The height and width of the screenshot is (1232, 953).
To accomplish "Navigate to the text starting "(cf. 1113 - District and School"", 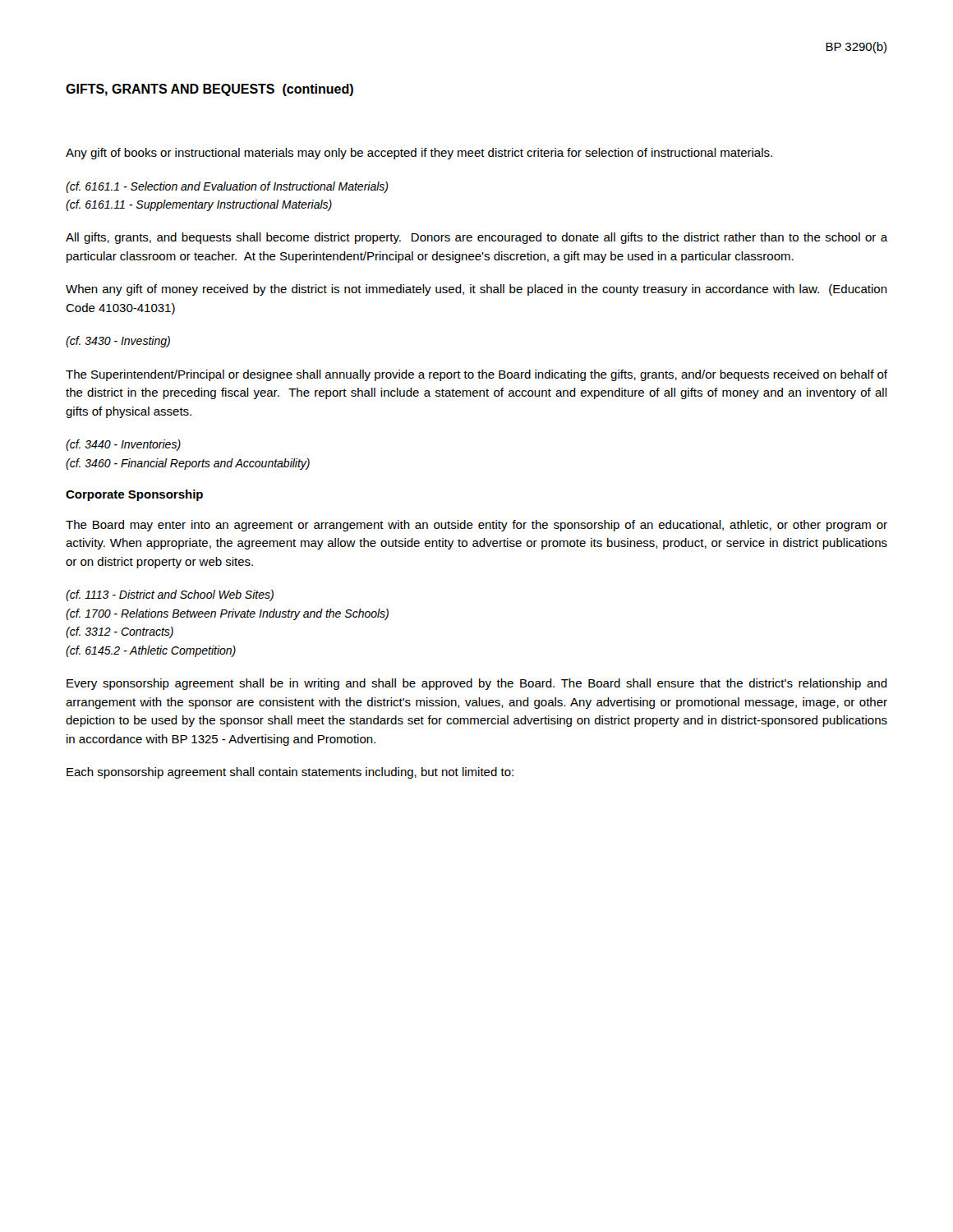I will (x=227, y=623).
